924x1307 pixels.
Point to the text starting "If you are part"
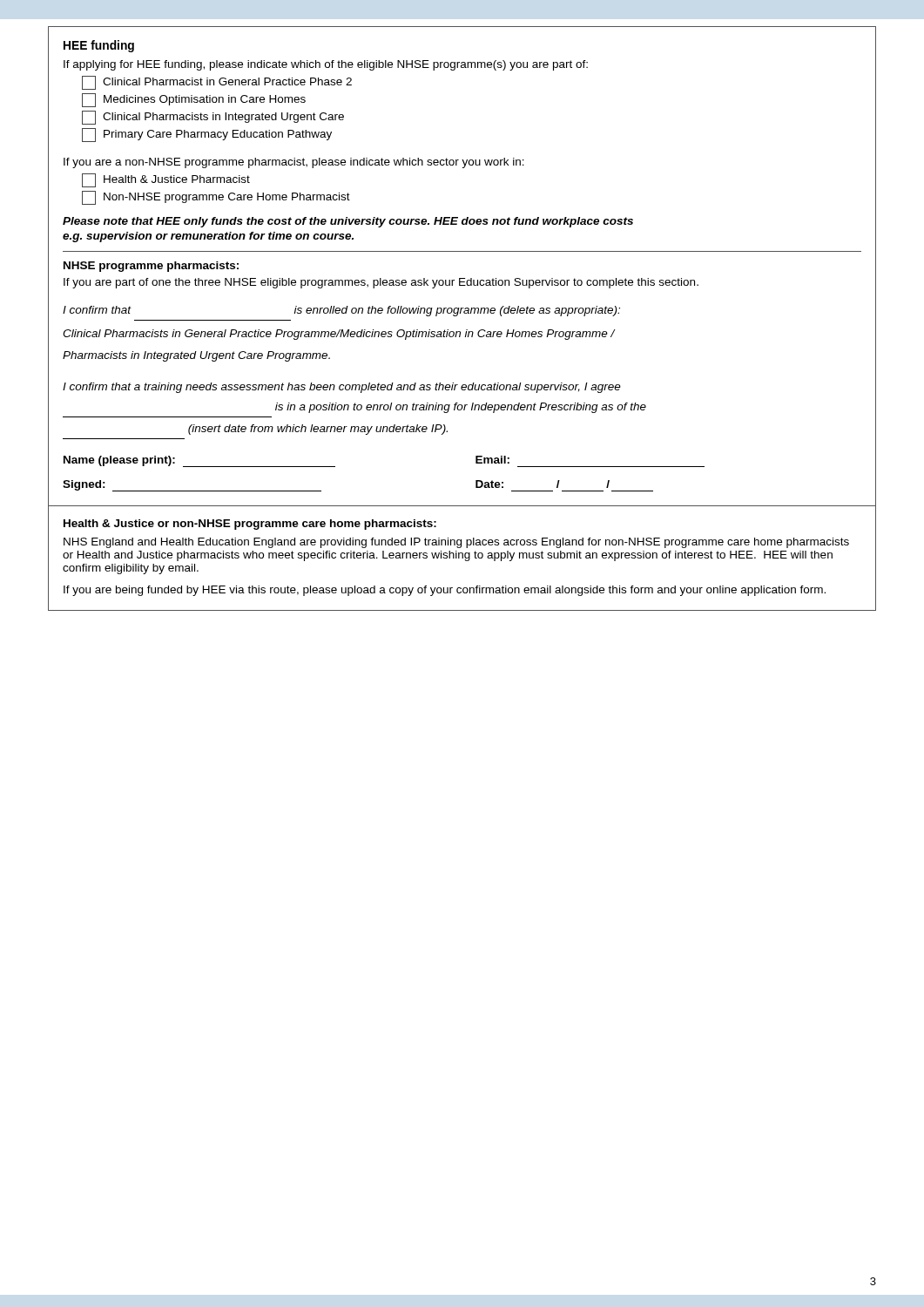coord(381,282)
